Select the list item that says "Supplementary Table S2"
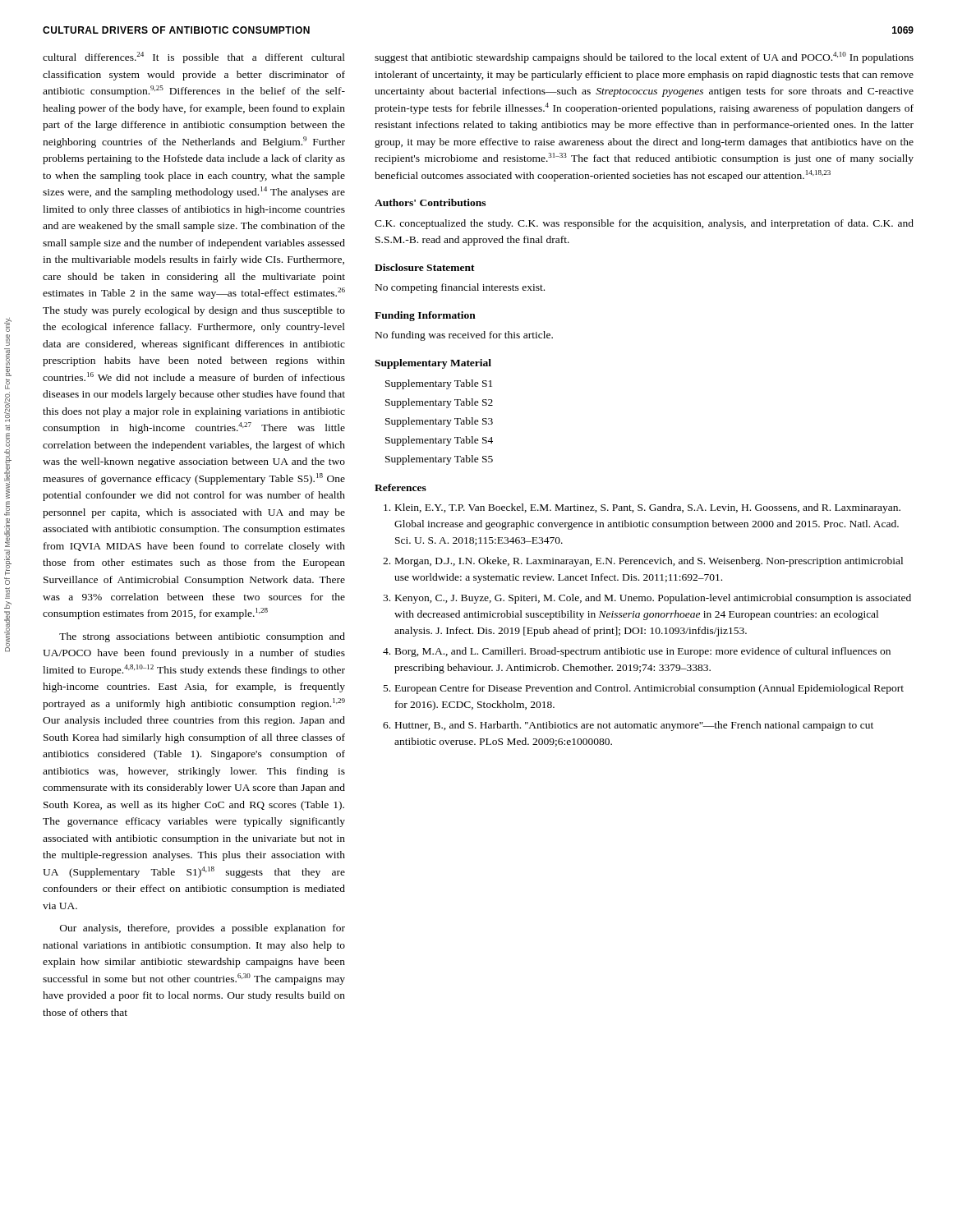 pyautogui.click(x=439, y=402)
